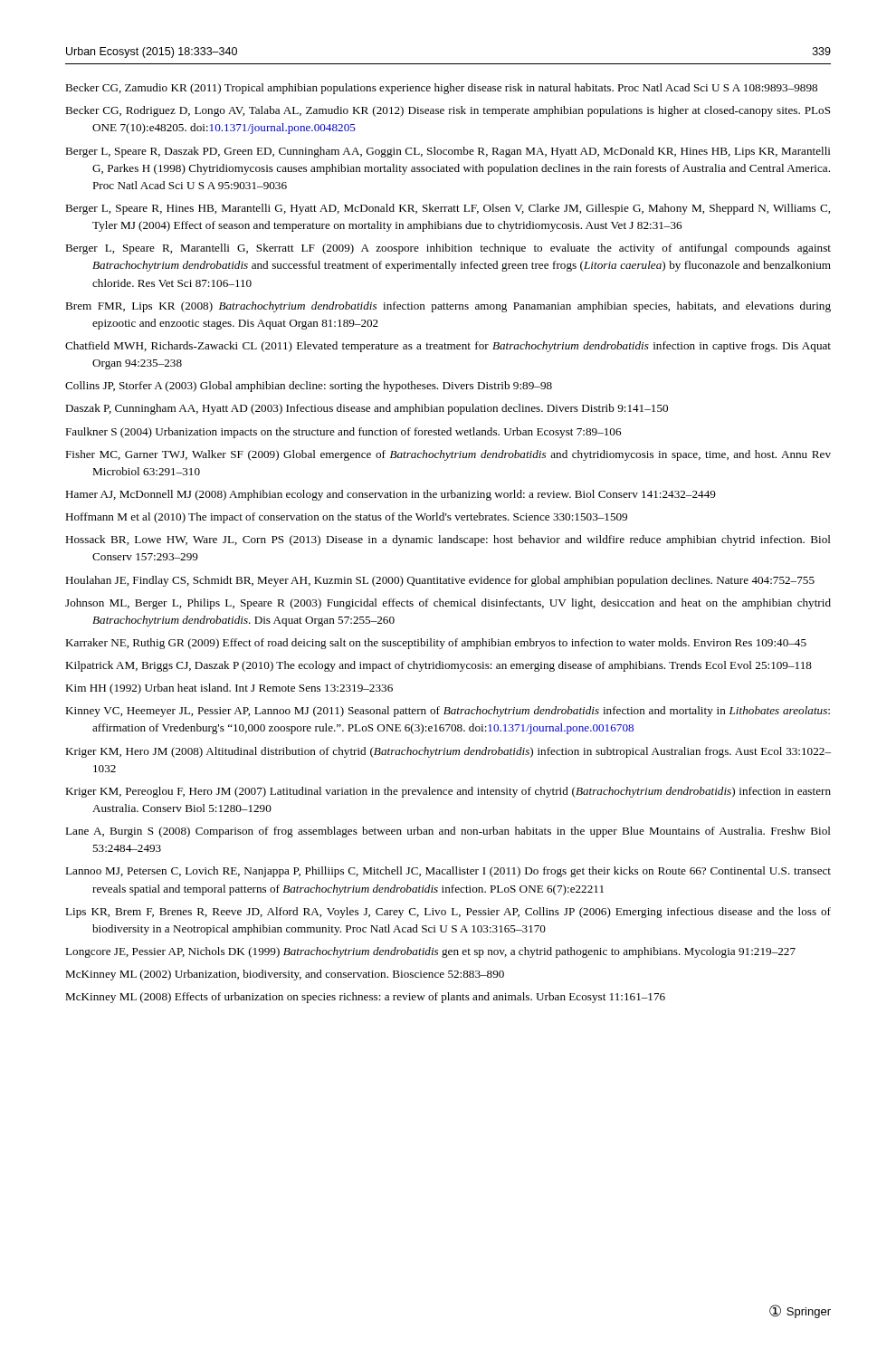Point to the passage starting "Brem FMR, Lips KR (2008) Batrachochytrium dendrobatidis infection"
This screenshot has width=896, height=1358.
tap(448, 314)
